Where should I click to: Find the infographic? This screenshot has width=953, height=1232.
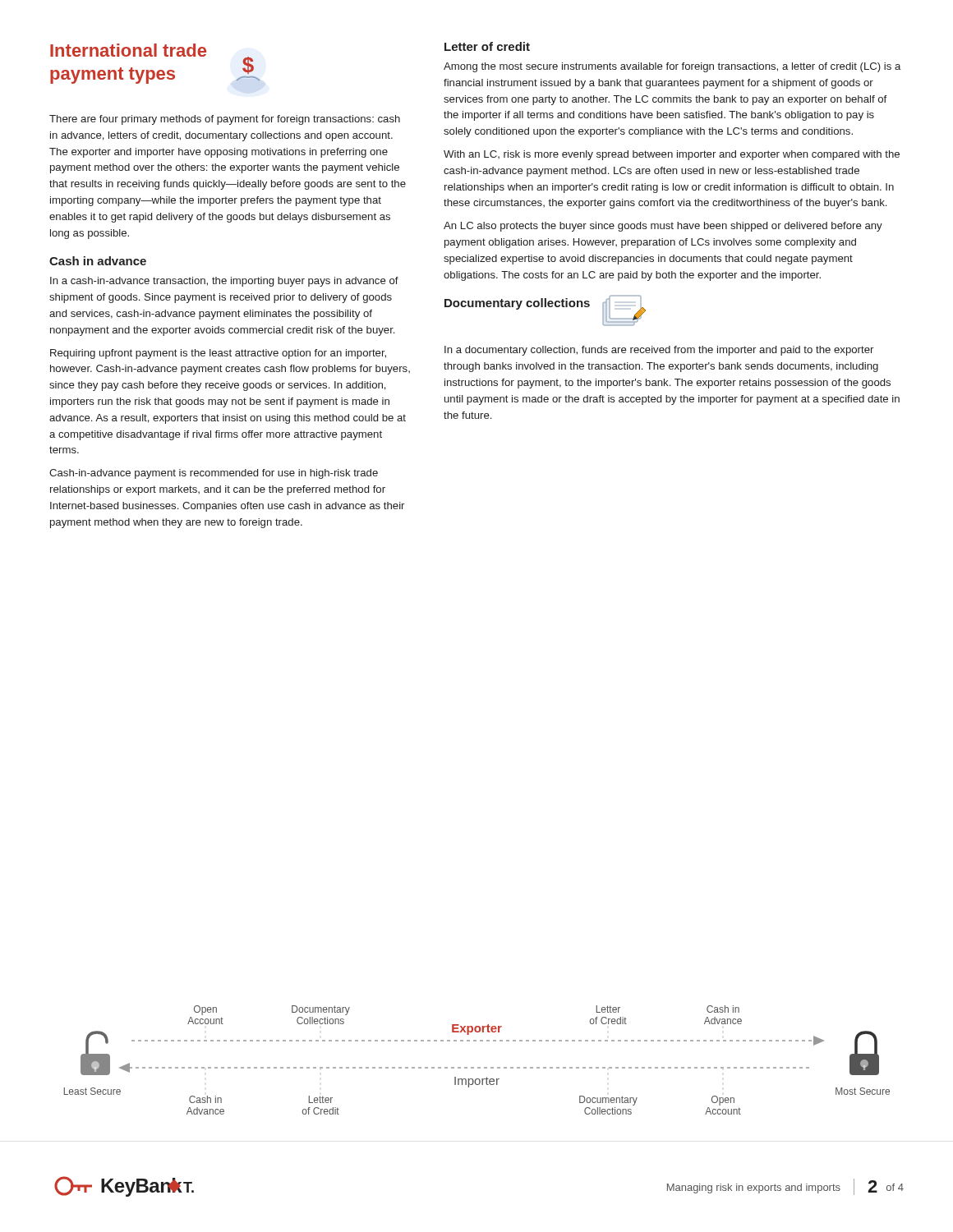476,1057
